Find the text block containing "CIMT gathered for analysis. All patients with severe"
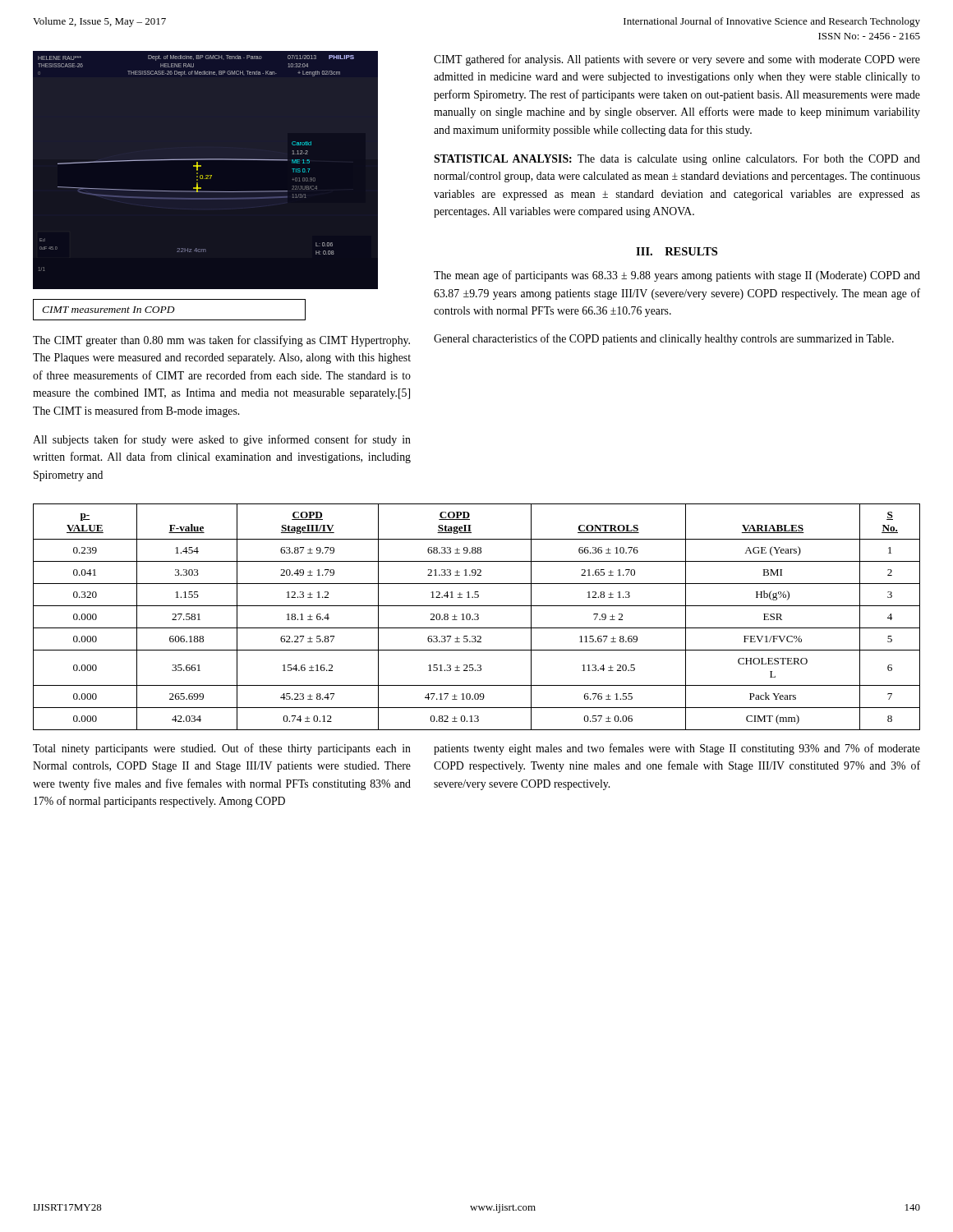 tap(677, 95)
